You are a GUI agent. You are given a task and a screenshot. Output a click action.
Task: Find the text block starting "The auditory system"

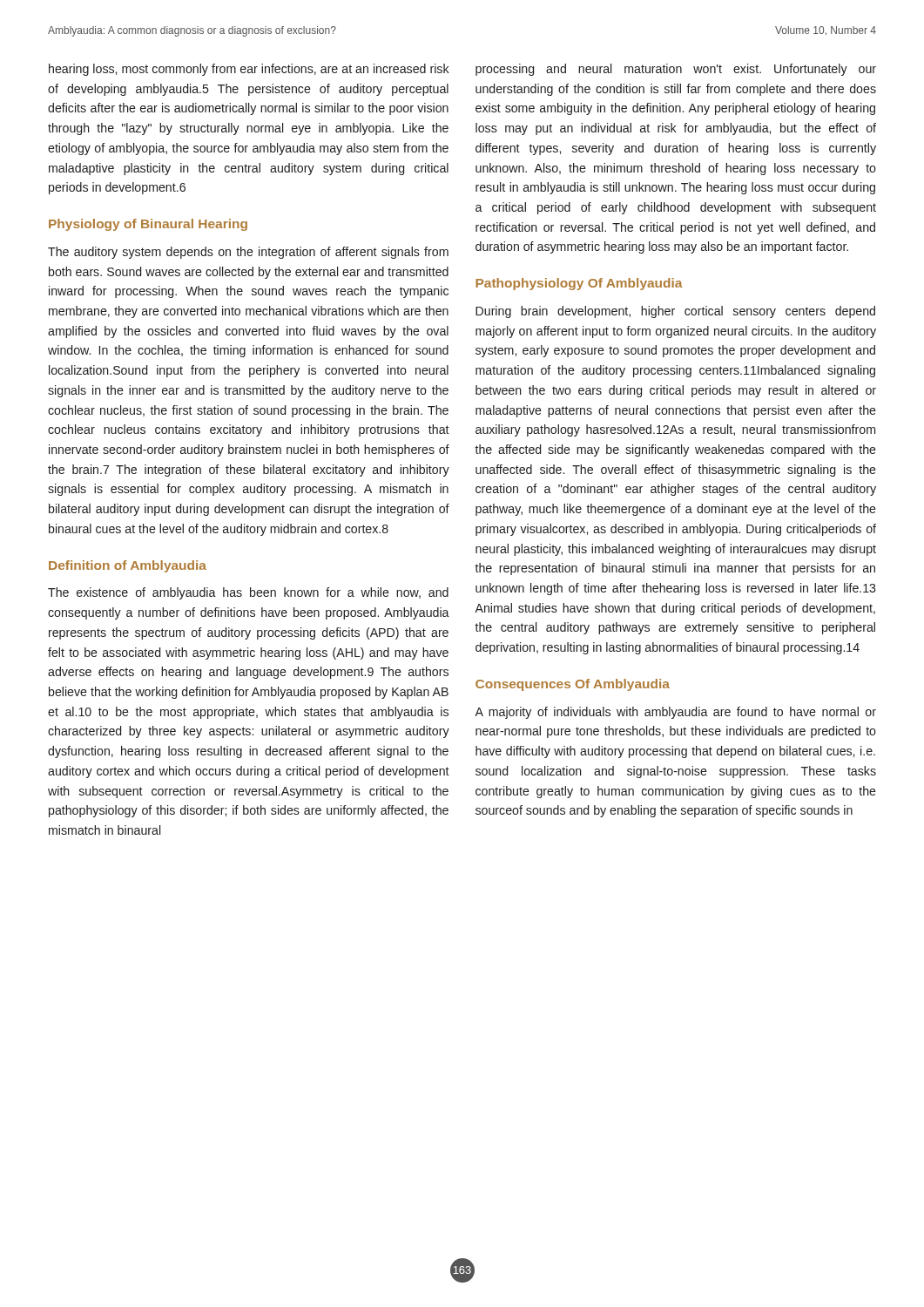tap(248, 391)
